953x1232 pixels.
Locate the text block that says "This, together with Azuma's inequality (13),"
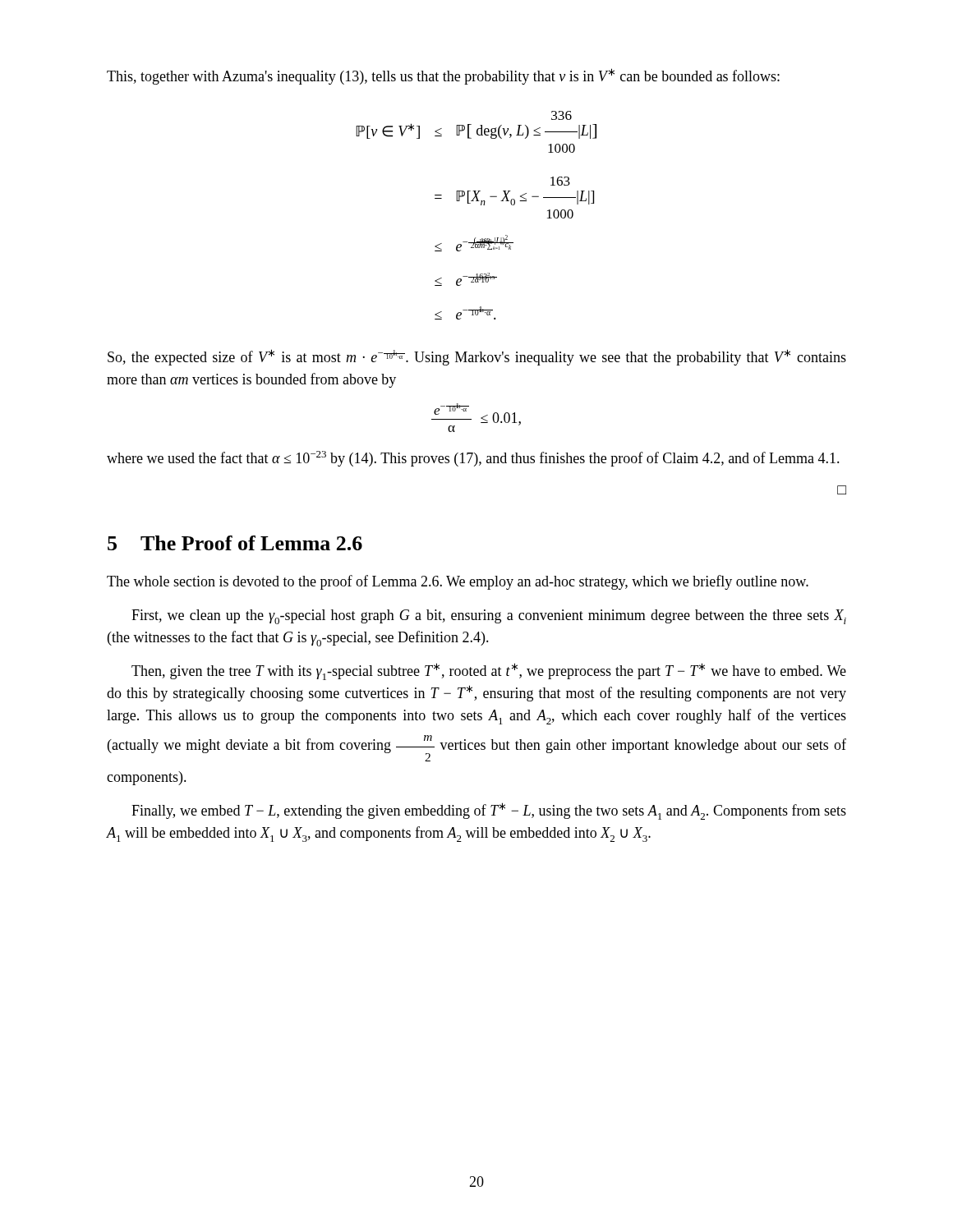(476, 77)
